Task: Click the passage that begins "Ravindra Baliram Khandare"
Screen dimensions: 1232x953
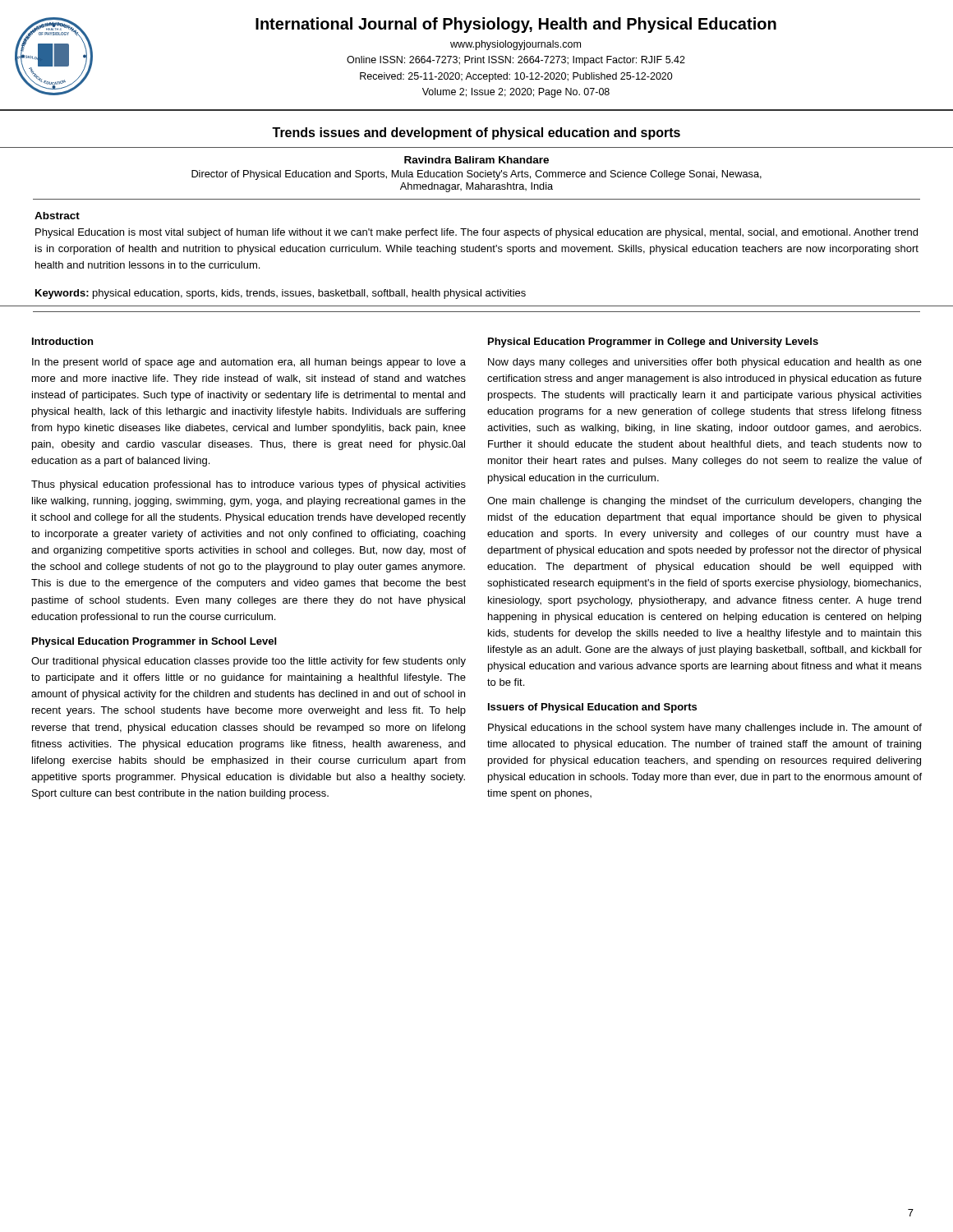Action: (x=476, y=172)
